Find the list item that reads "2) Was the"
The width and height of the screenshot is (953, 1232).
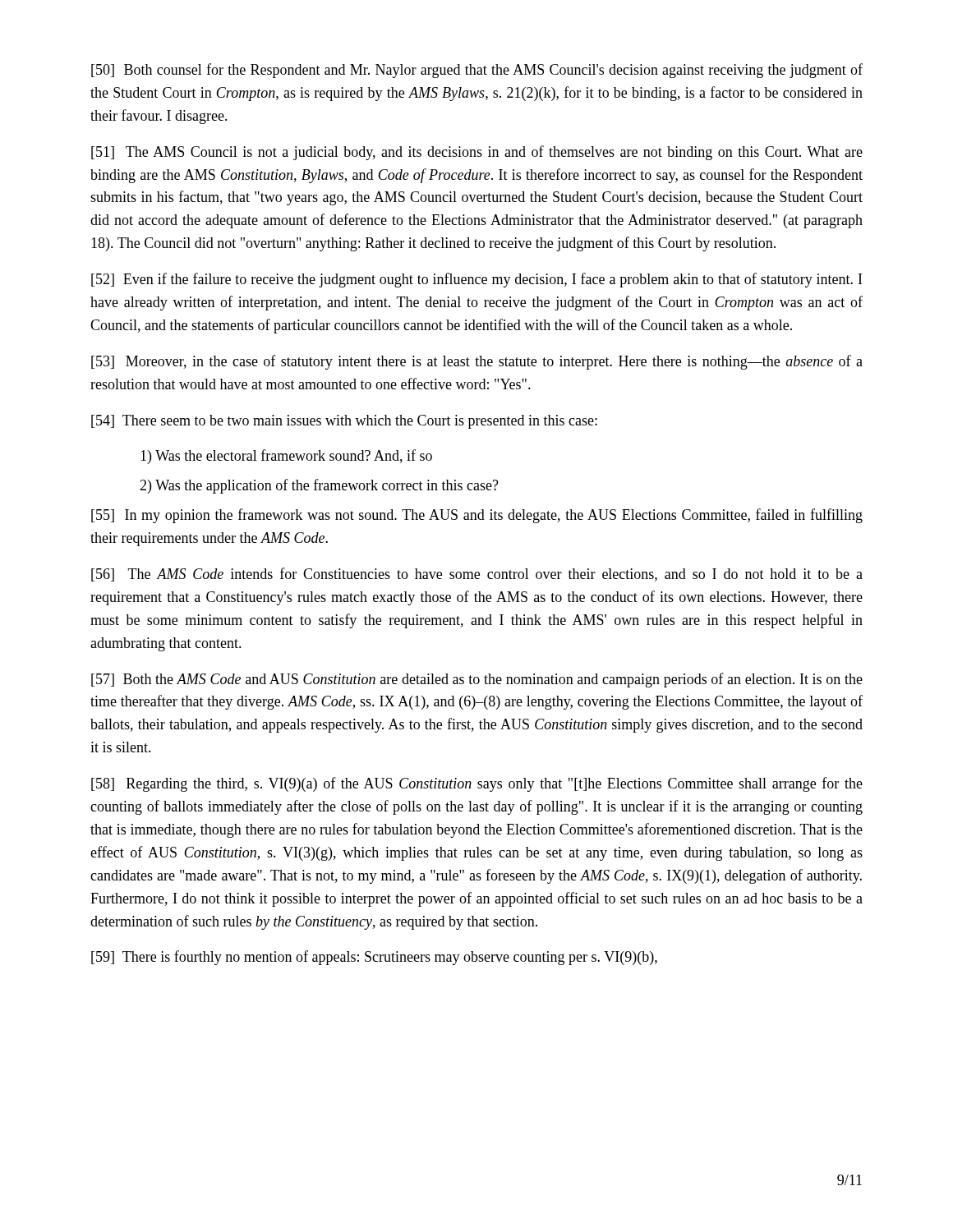[319, 486]
